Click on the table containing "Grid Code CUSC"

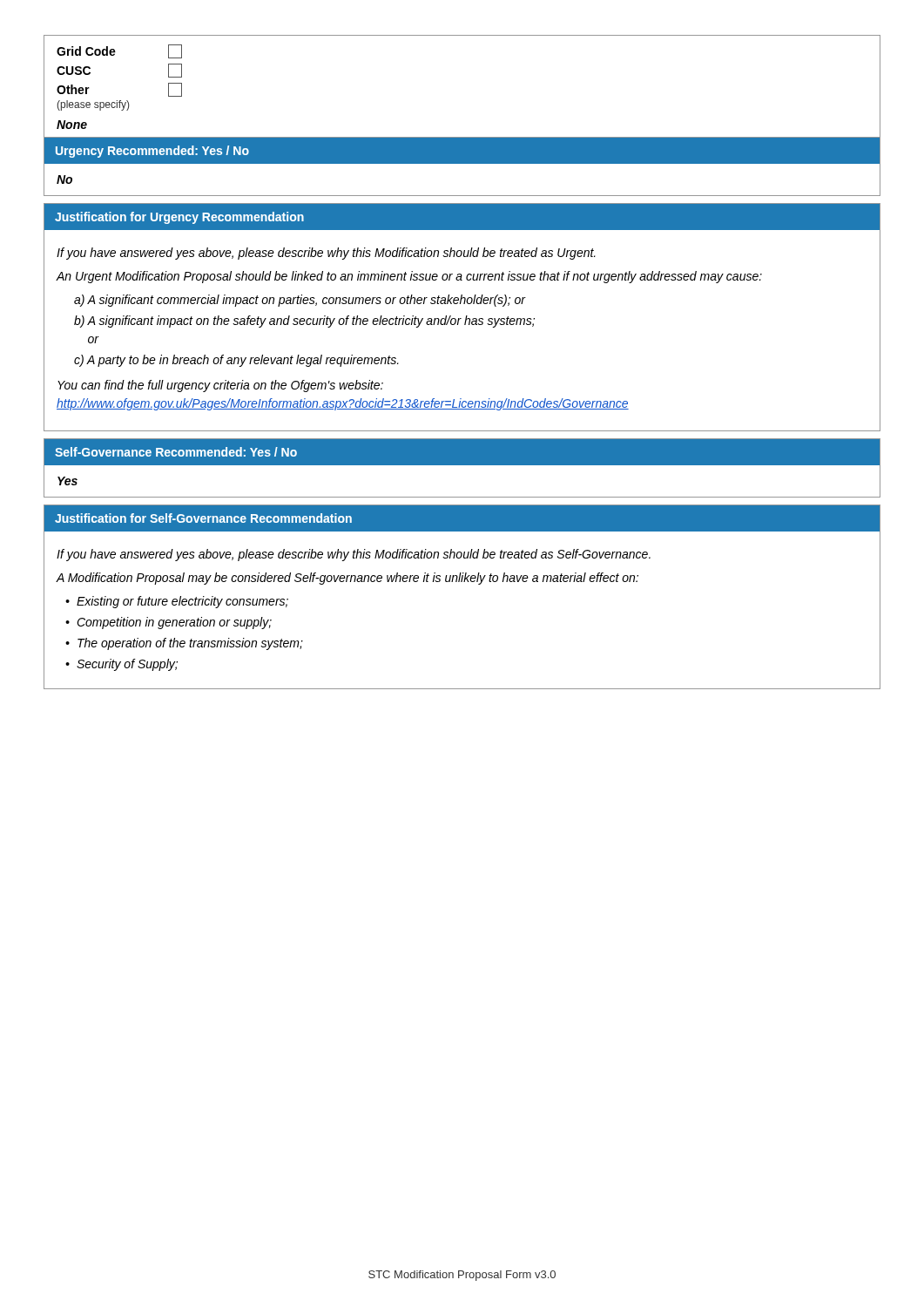(462, 86)
